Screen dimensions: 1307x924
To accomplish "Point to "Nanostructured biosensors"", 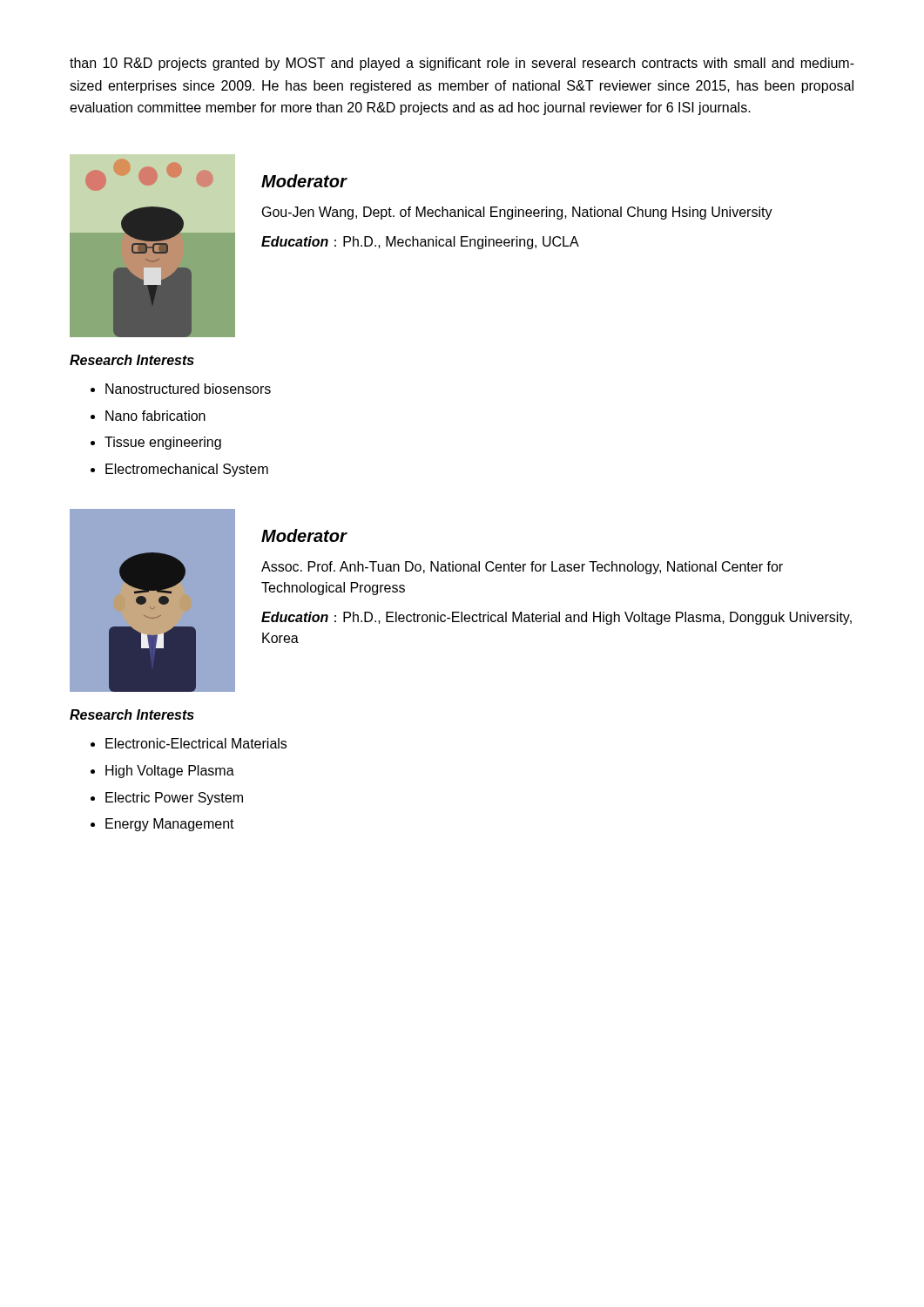I will [188, 389].
